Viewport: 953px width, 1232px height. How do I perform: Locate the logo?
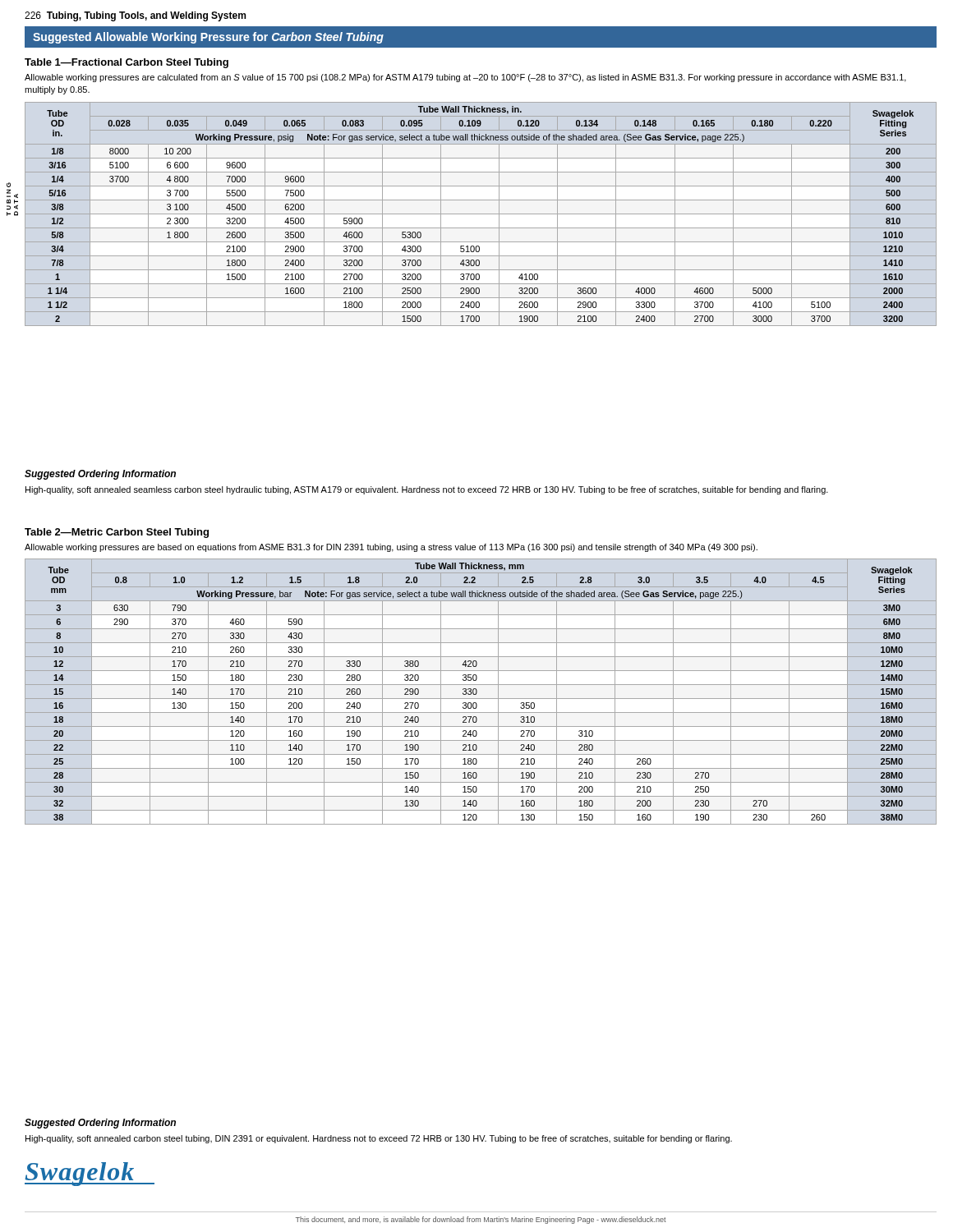[x=90, y=1171]
